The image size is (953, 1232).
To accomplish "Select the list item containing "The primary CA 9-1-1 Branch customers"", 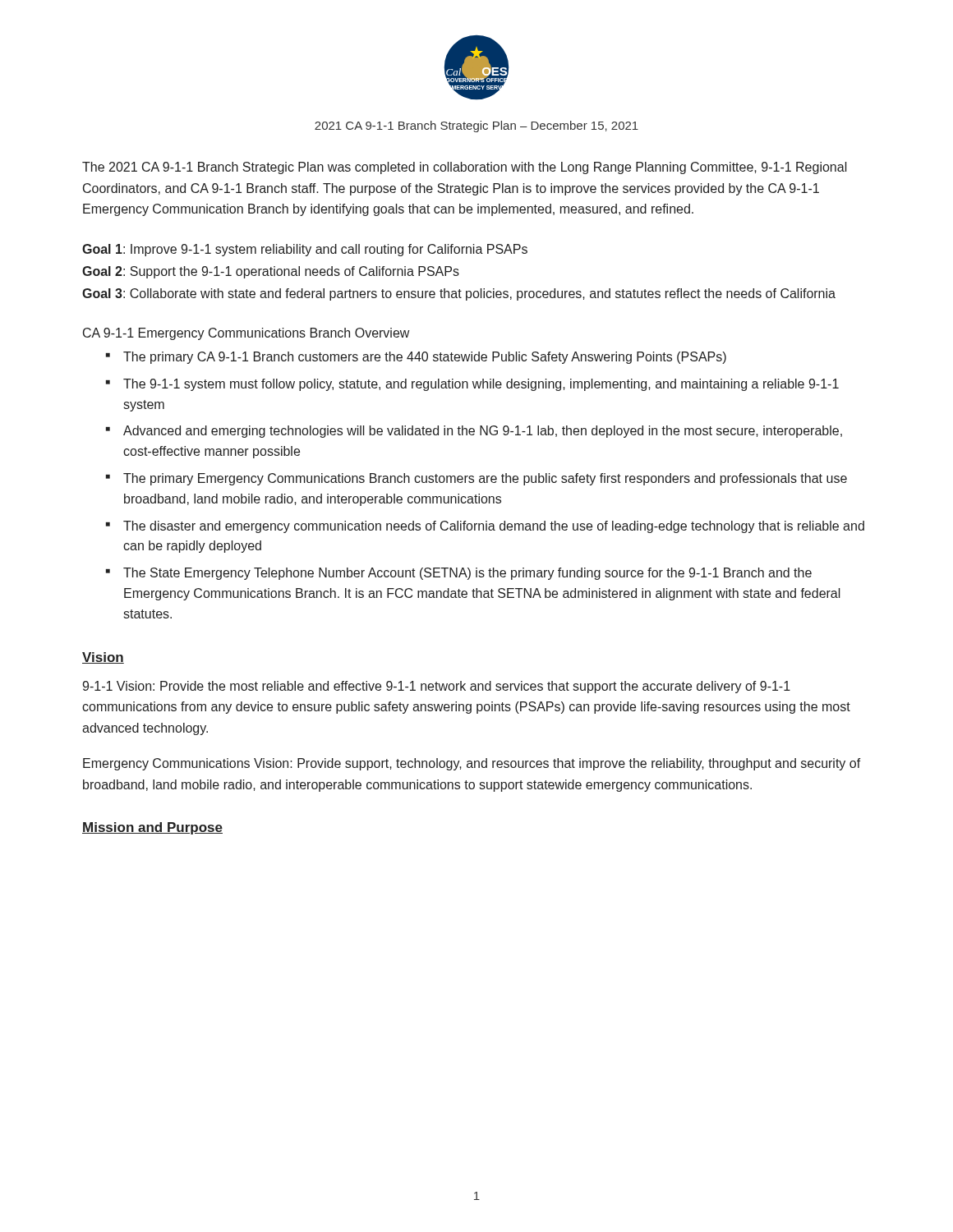I will [425, 357].
